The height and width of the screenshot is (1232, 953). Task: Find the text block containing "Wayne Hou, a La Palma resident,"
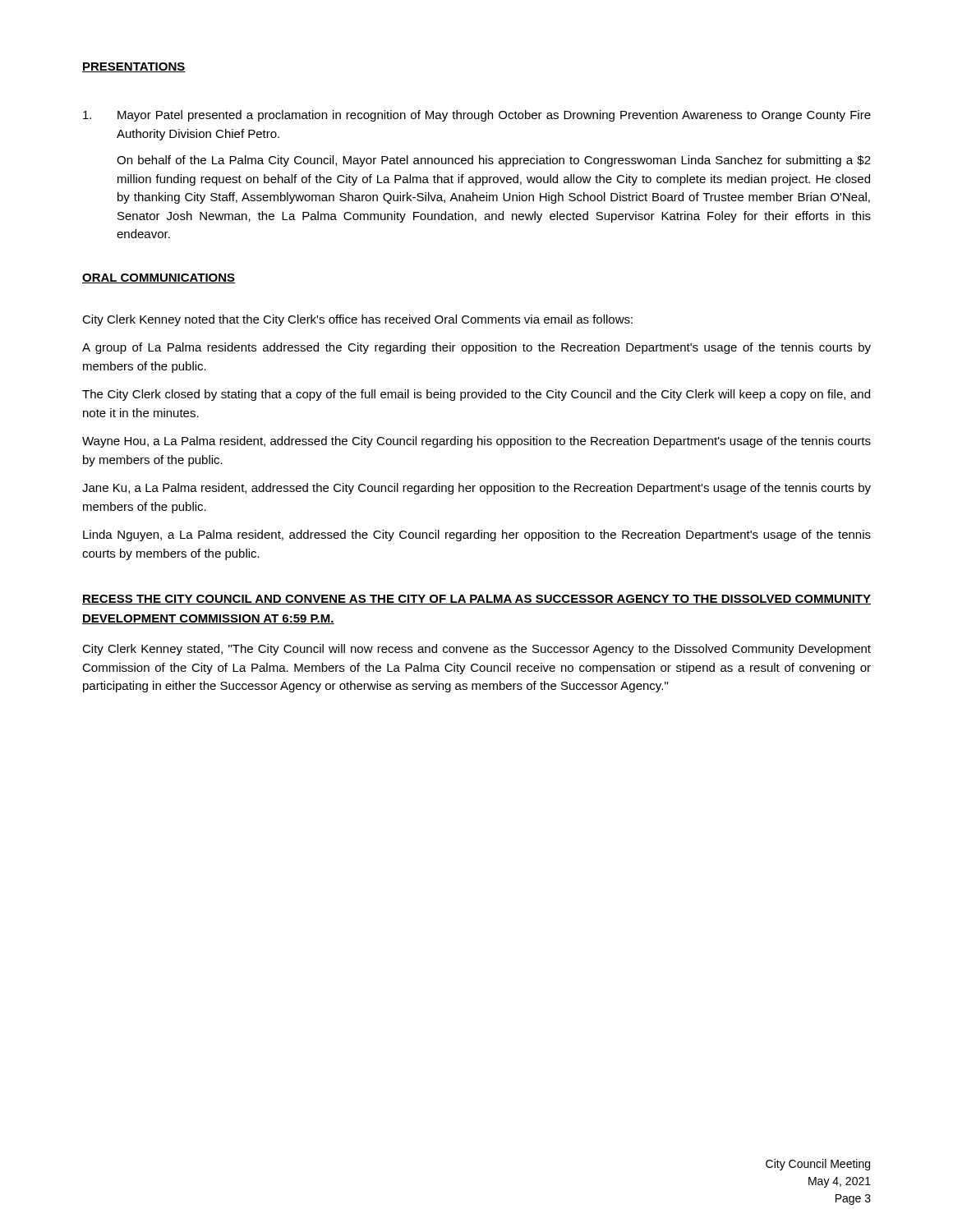pos(476,450)
